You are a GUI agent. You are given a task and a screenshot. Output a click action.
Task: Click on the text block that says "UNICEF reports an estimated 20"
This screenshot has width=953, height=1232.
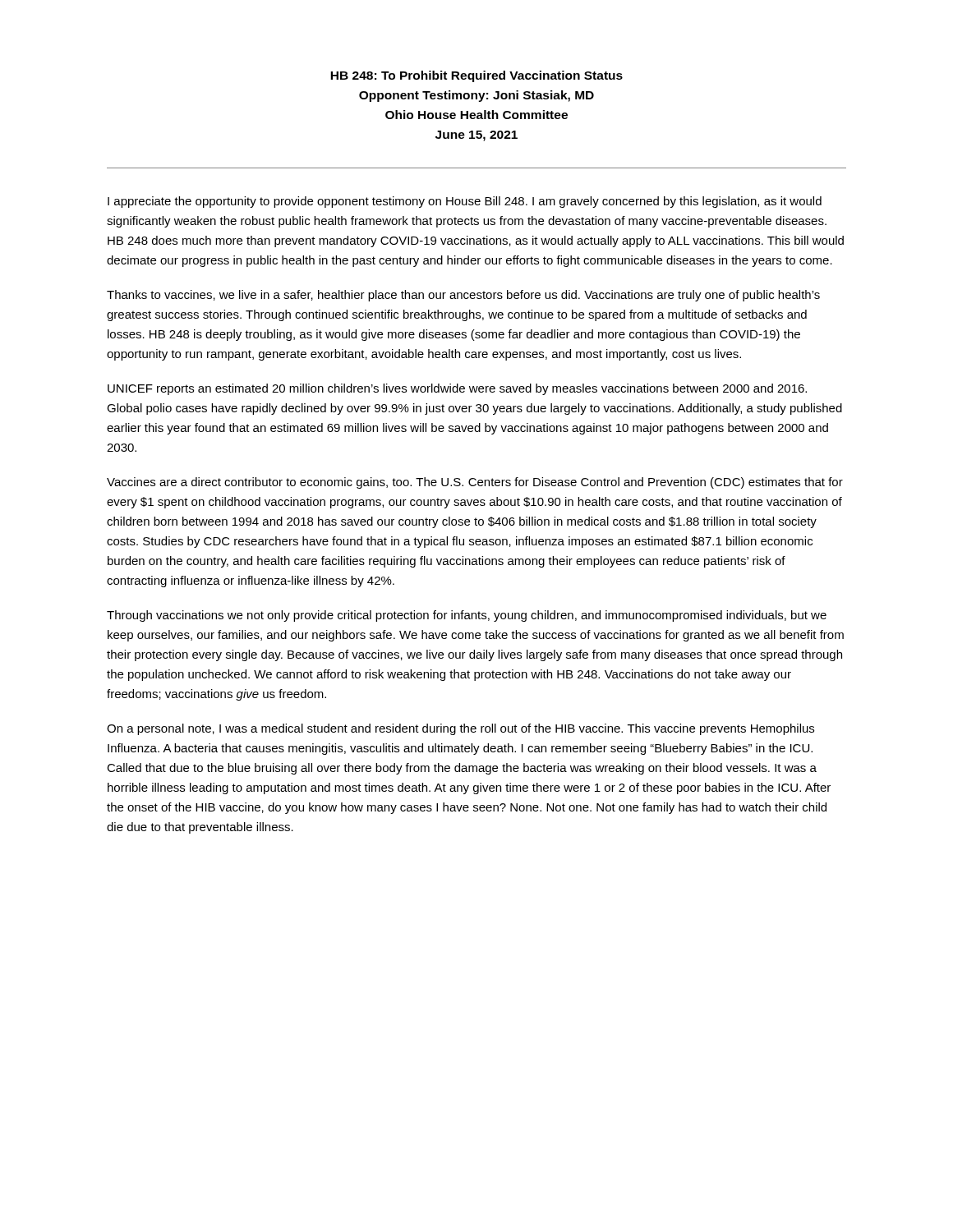(475, 418)
